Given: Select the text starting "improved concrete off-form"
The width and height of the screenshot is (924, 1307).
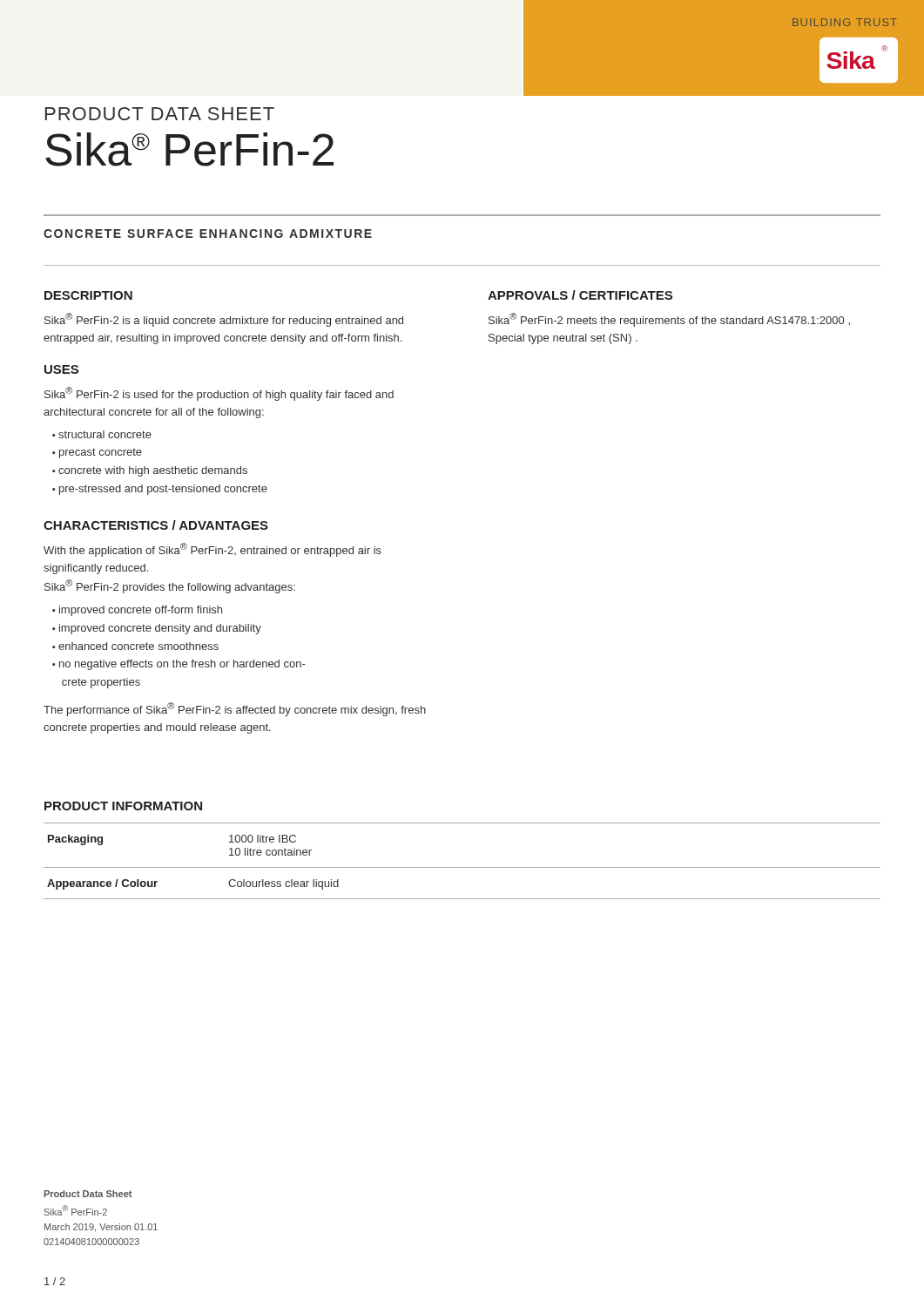Looking at the screenshot, I should pos(141,609).
